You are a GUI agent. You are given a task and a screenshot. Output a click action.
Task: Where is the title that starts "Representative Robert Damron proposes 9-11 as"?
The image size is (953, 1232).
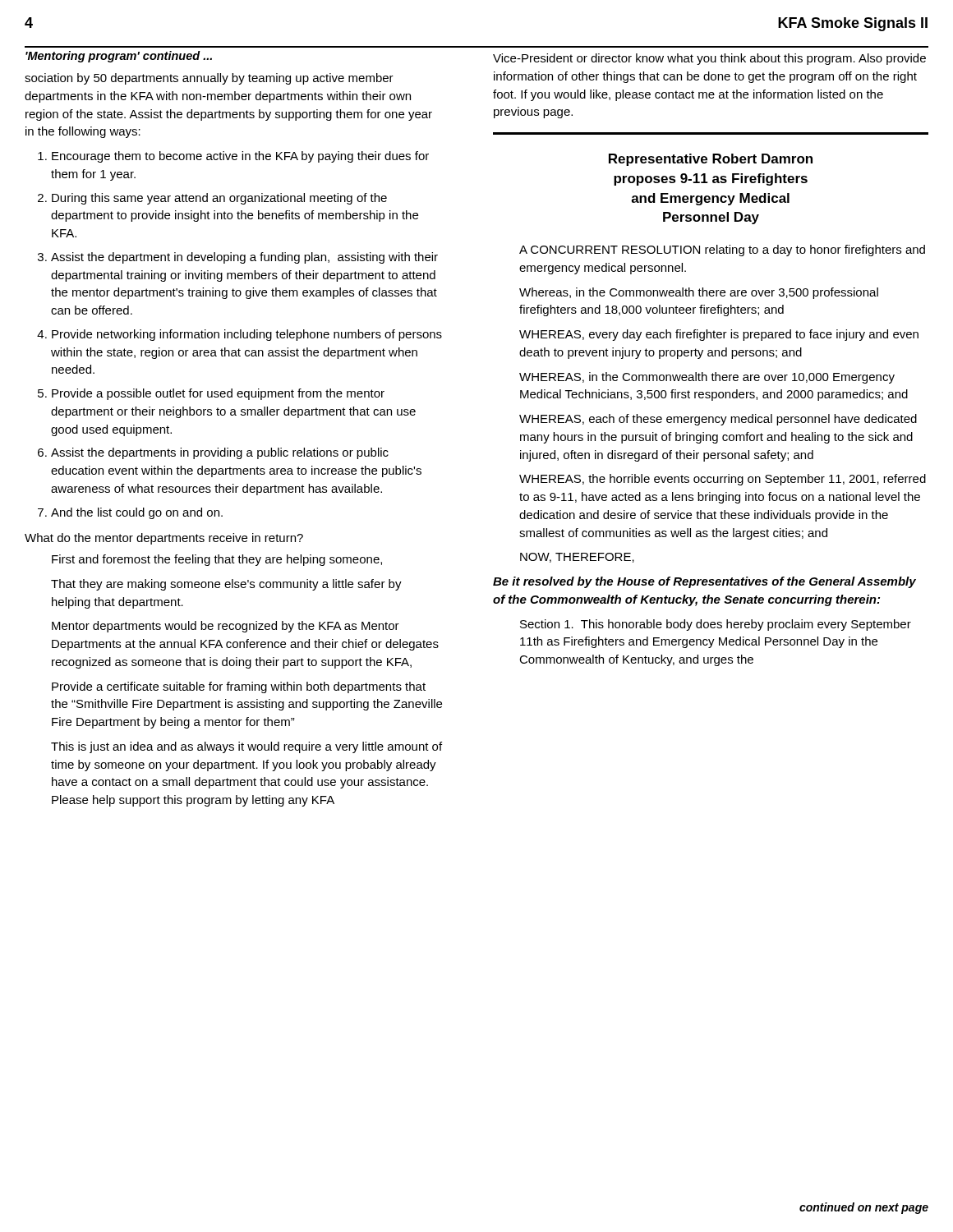coord(711,188)
